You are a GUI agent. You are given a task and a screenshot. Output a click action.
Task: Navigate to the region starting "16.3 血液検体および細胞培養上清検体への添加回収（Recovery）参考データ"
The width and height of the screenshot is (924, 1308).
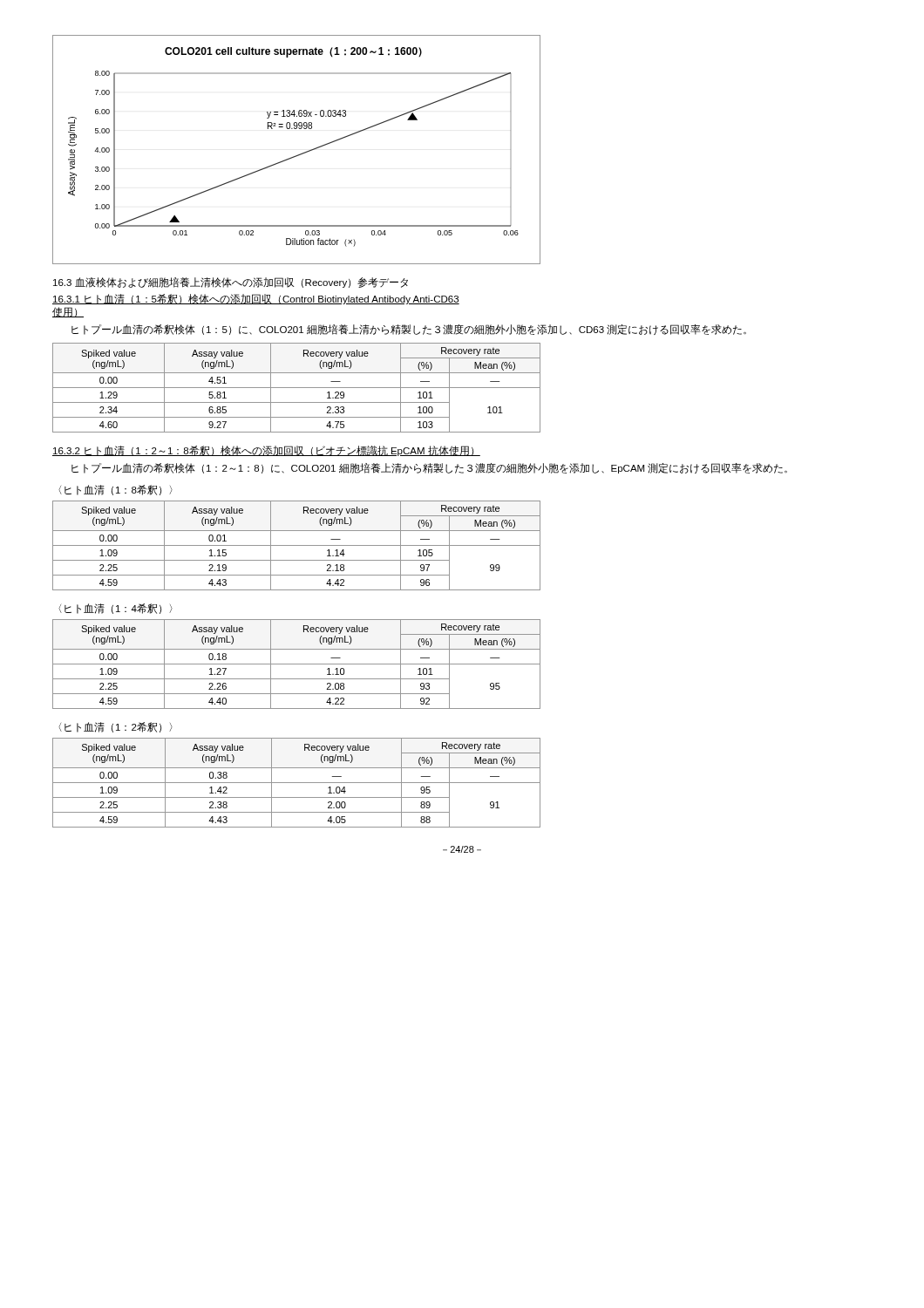pos(231,283)
